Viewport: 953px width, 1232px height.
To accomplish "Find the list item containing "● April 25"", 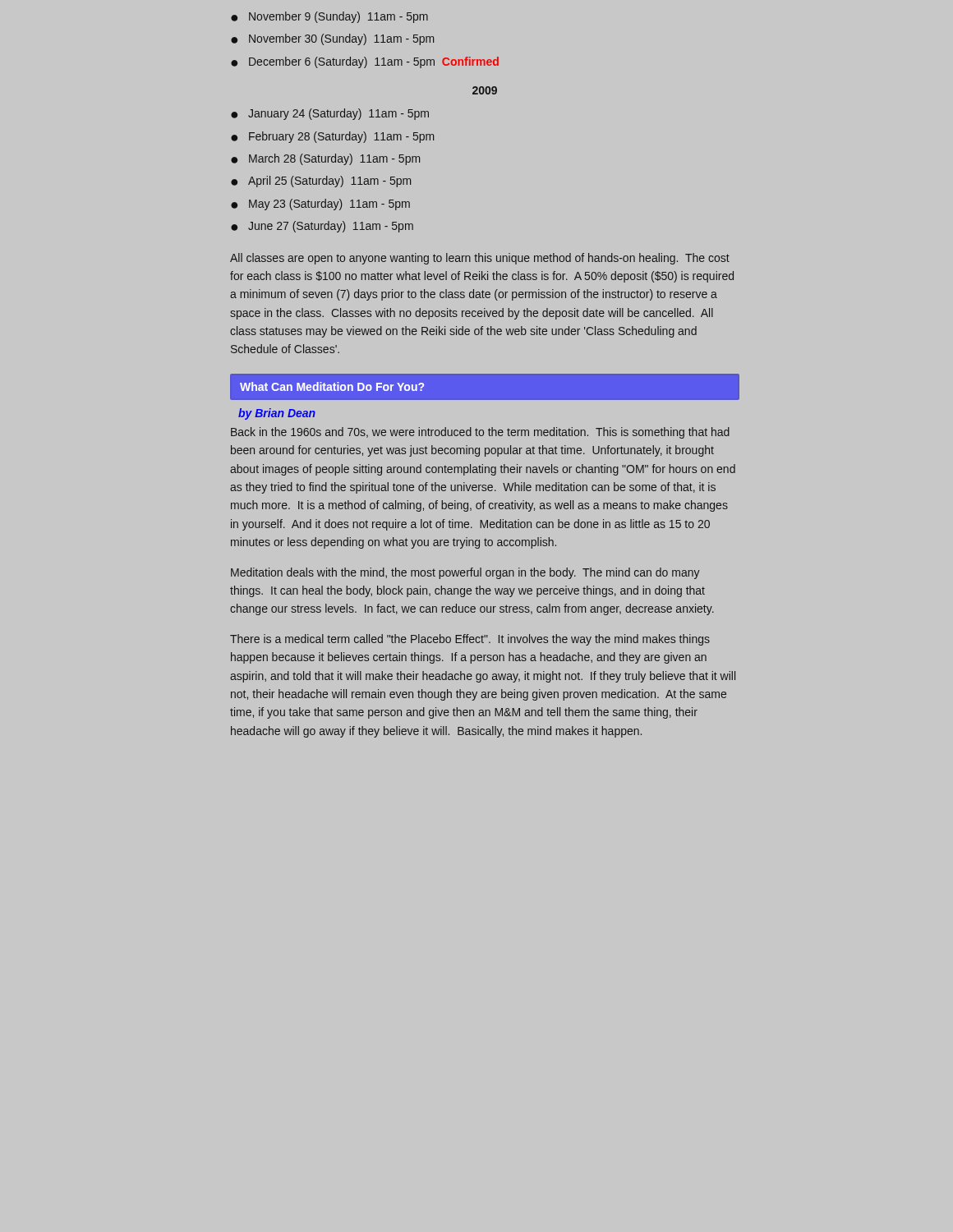I will pos(321,182).
